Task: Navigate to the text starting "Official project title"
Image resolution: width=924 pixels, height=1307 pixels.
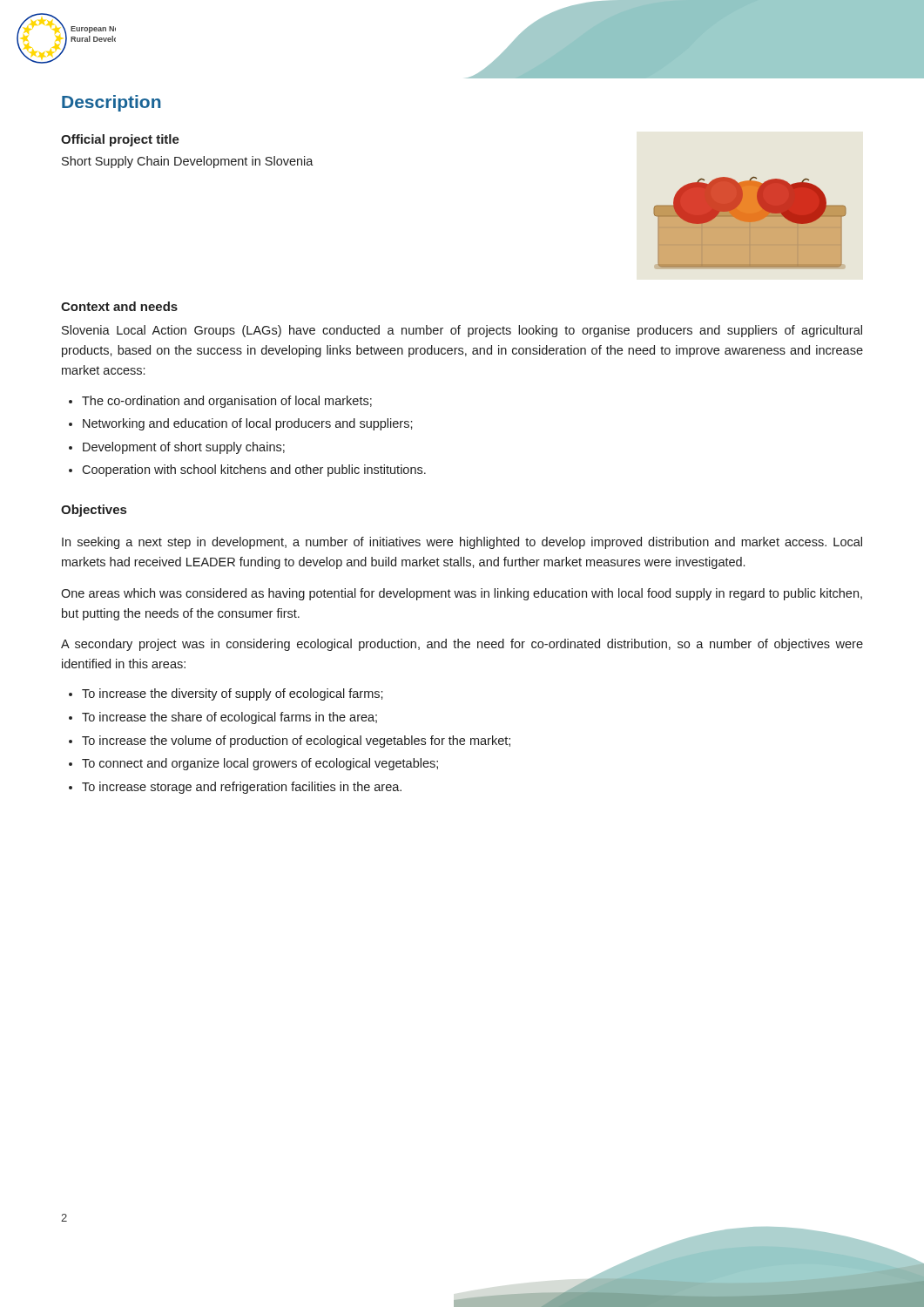Action: [x=120, y=139]
